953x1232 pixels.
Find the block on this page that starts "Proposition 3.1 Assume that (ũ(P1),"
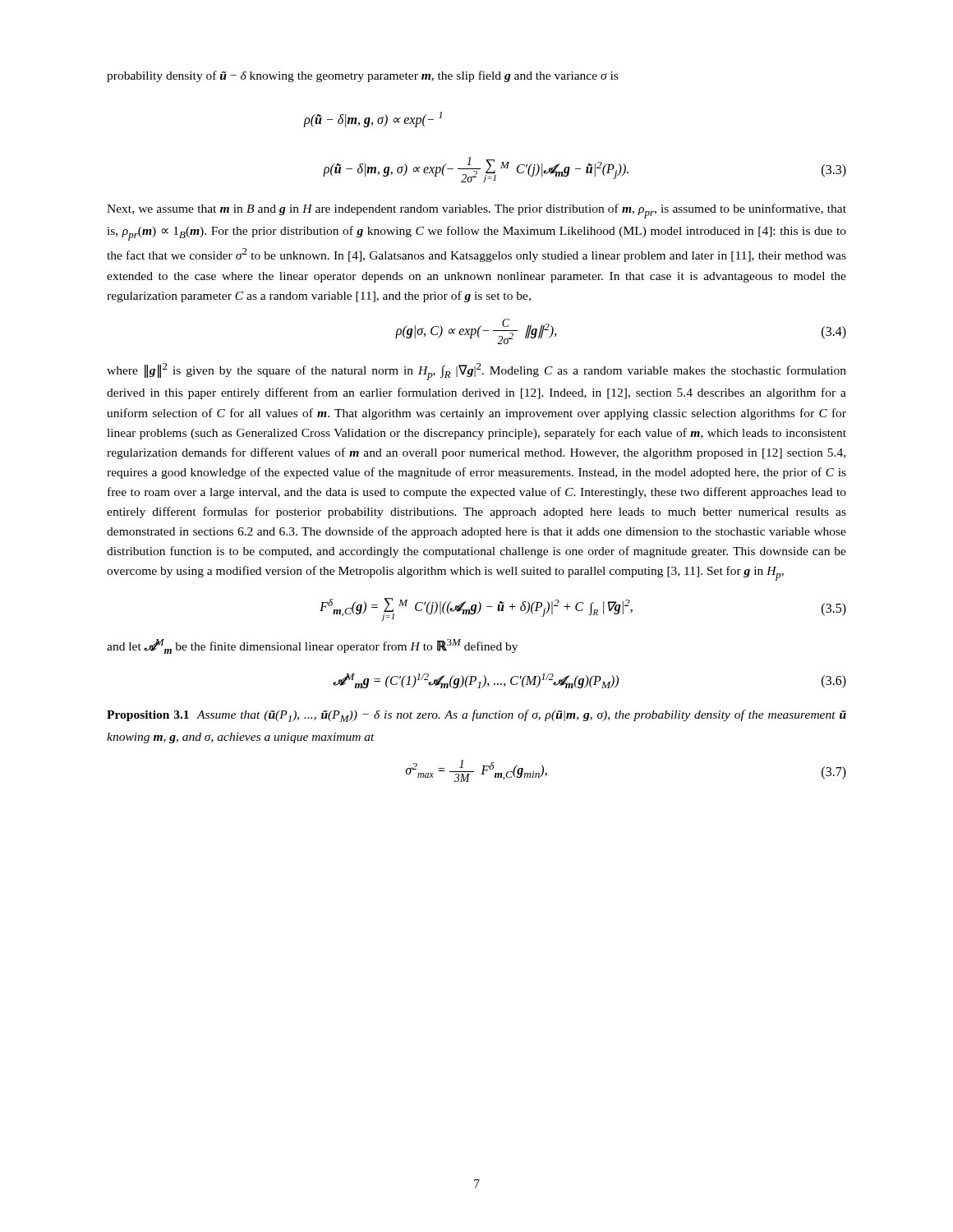pyautogui.click(x=476, y=726)
